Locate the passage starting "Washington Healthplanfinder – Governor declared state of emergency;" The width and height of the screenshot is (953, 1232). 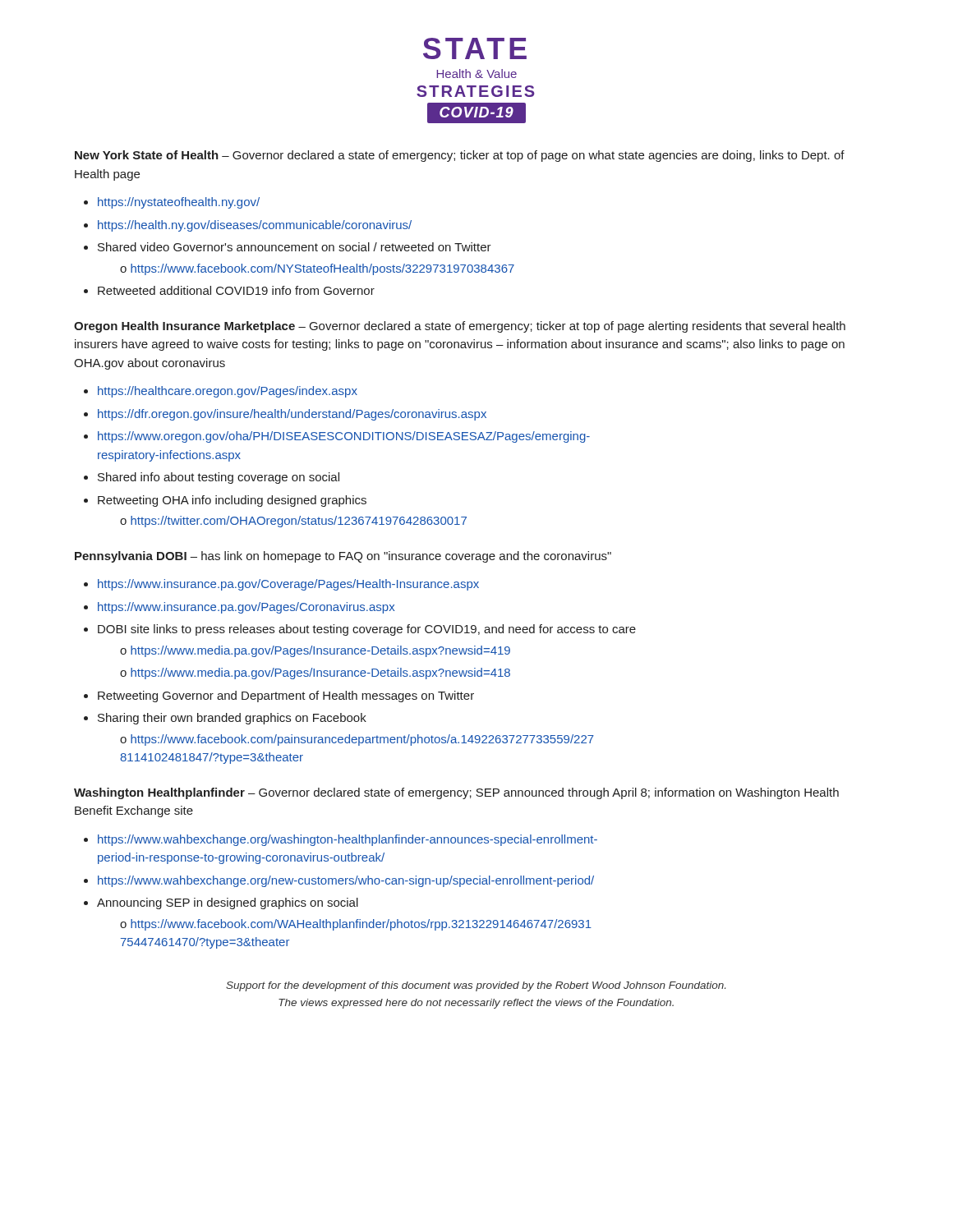(x=457, y=801)
